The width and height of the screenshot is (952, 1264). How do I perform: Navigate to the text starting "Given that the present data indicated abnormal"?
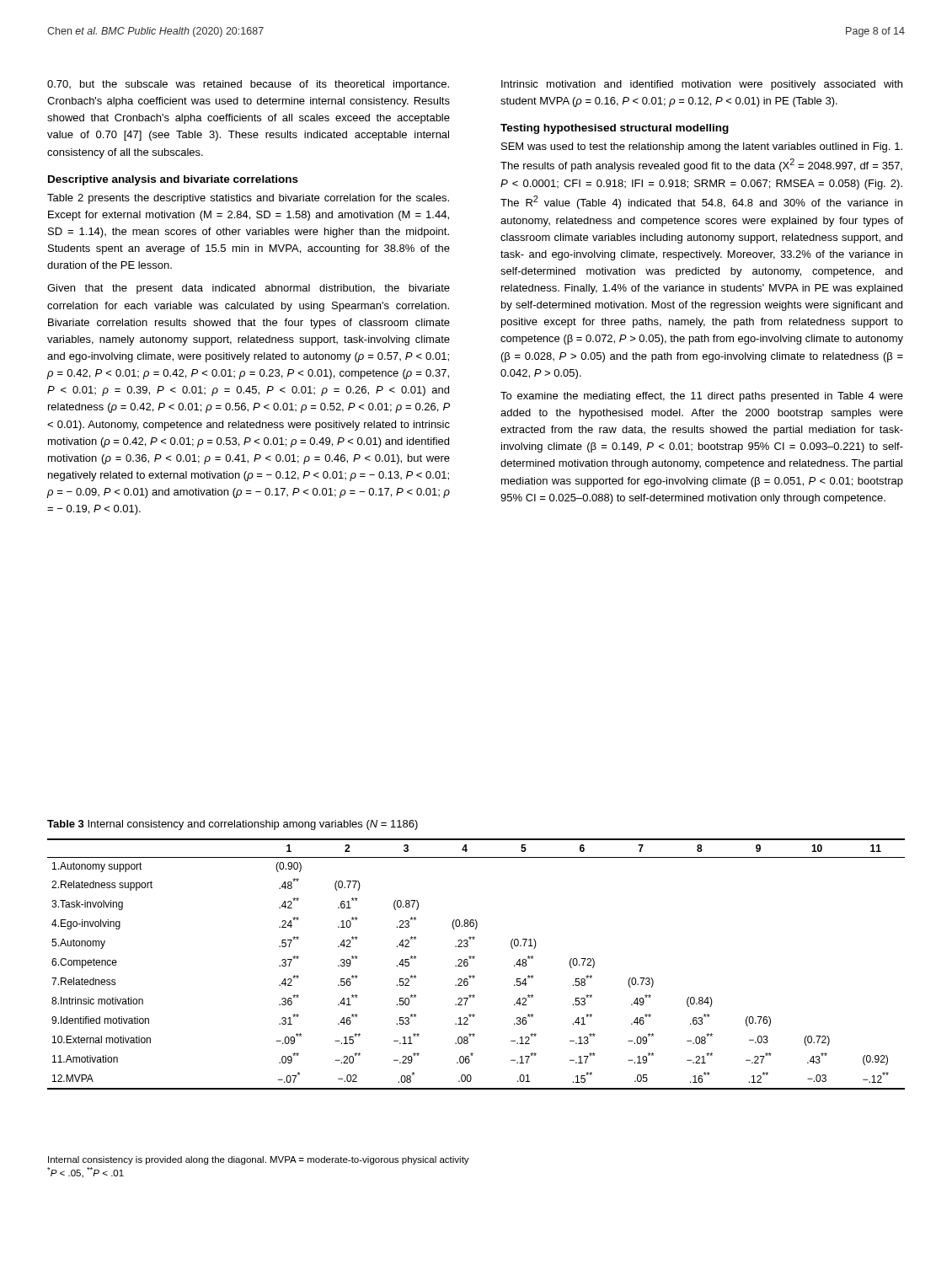coord(249,399)
